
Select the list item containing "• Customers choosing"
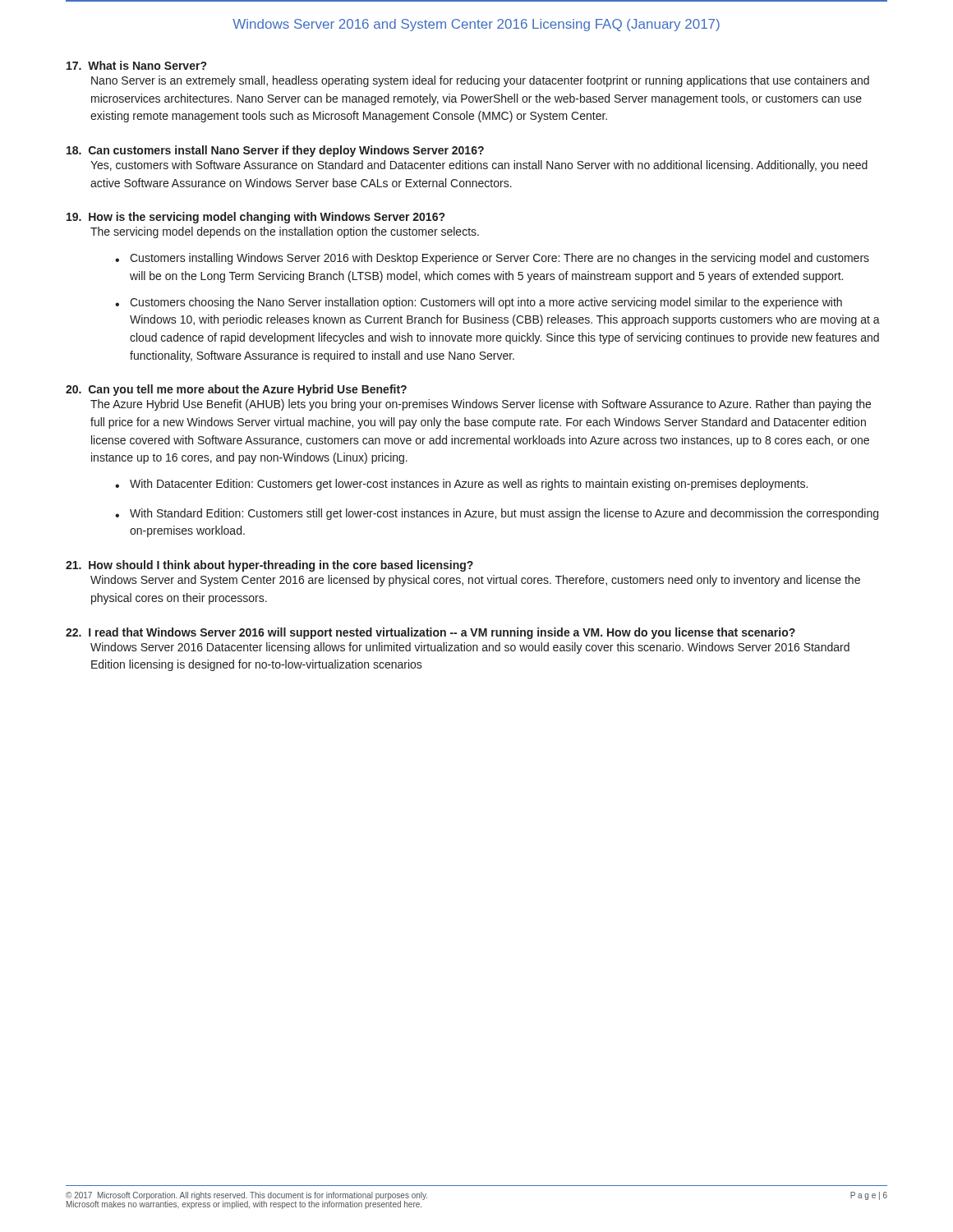(501, 329)
